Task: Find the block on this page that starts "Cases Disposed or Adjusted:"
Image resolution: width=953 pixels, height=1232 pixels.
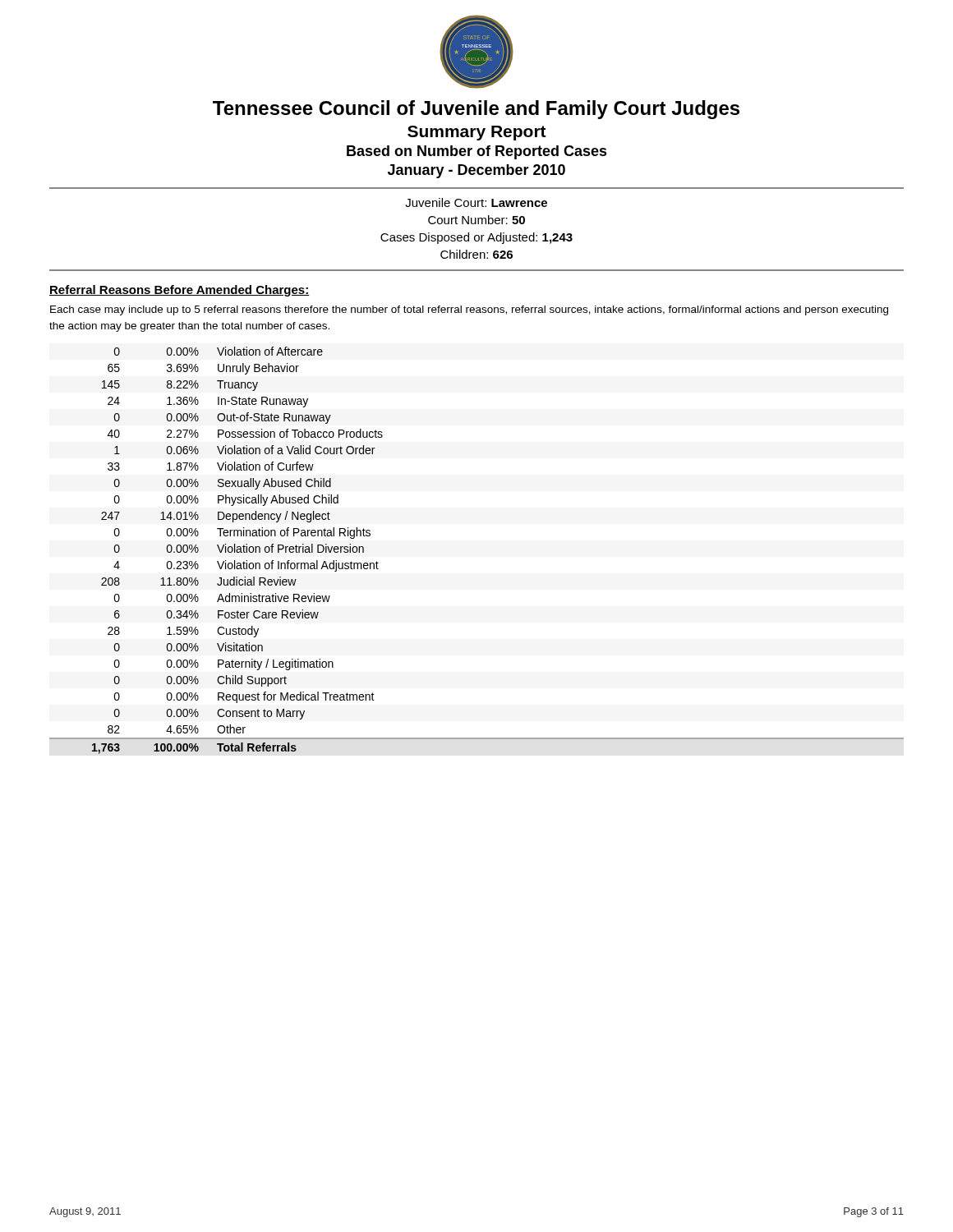Action: coord(476,237)
